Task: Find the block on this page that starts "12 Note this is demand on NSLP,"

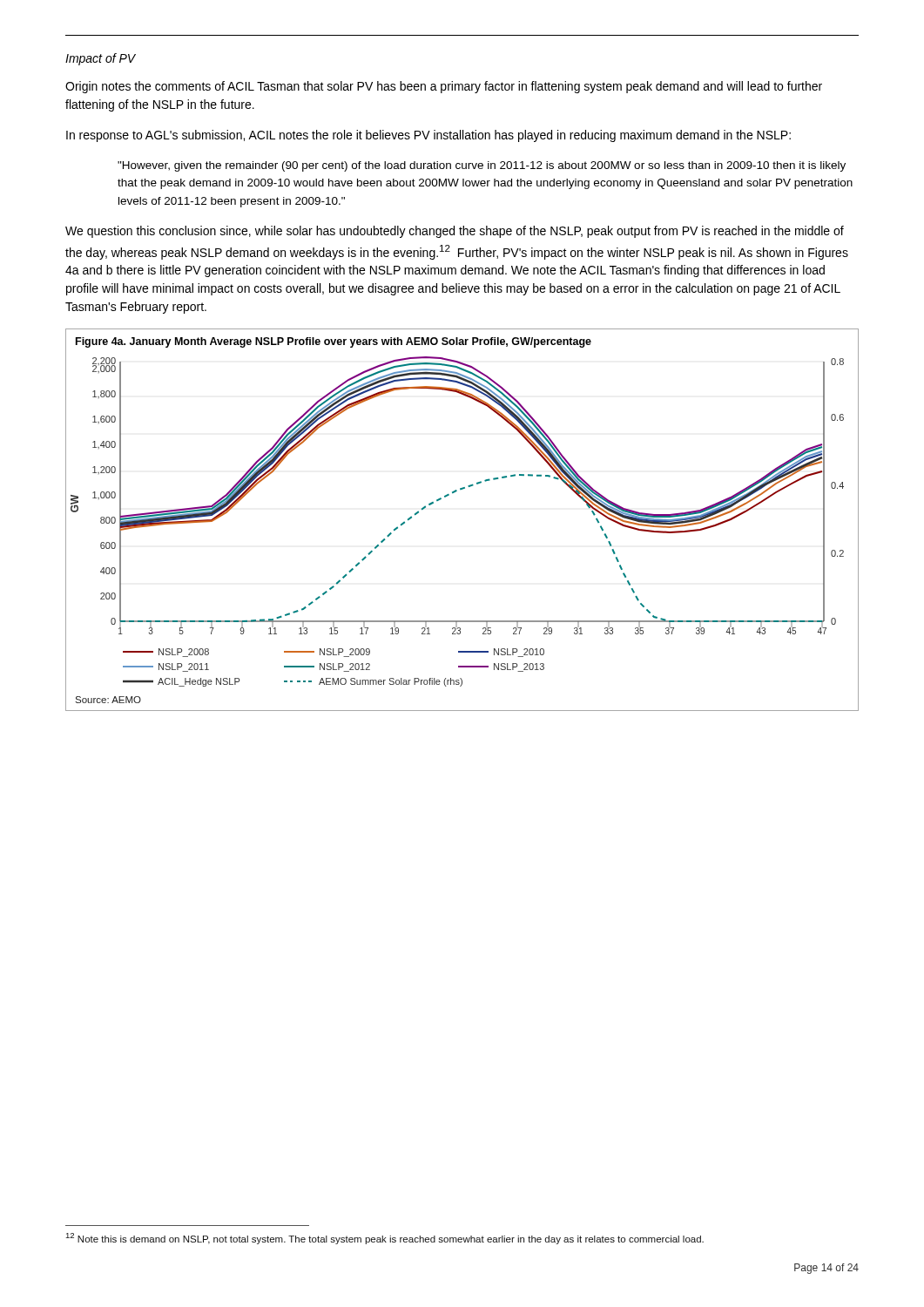Action: point(385,1237)
